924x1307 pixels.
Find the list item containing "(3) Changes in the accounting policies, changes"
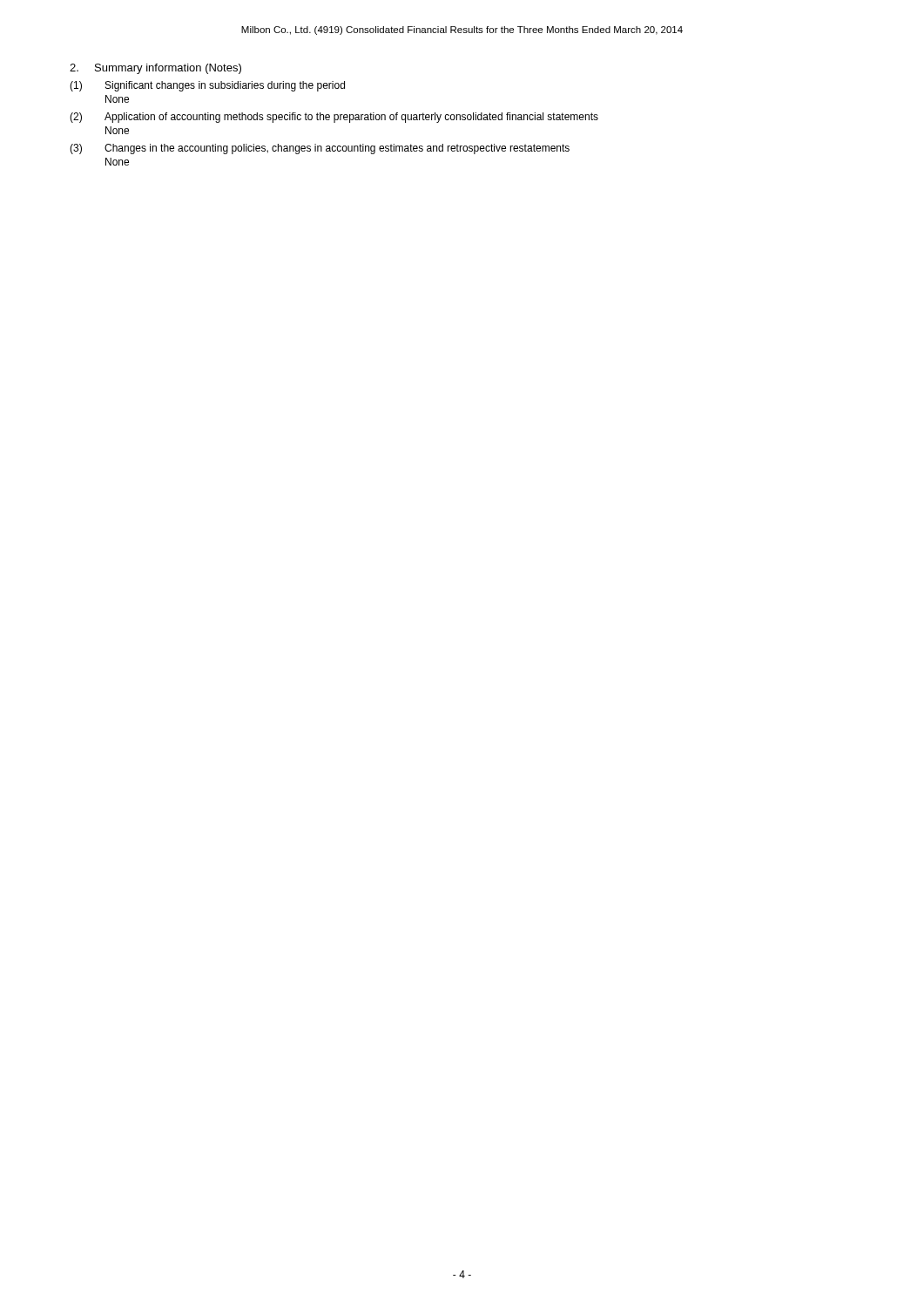click(462, 155)
